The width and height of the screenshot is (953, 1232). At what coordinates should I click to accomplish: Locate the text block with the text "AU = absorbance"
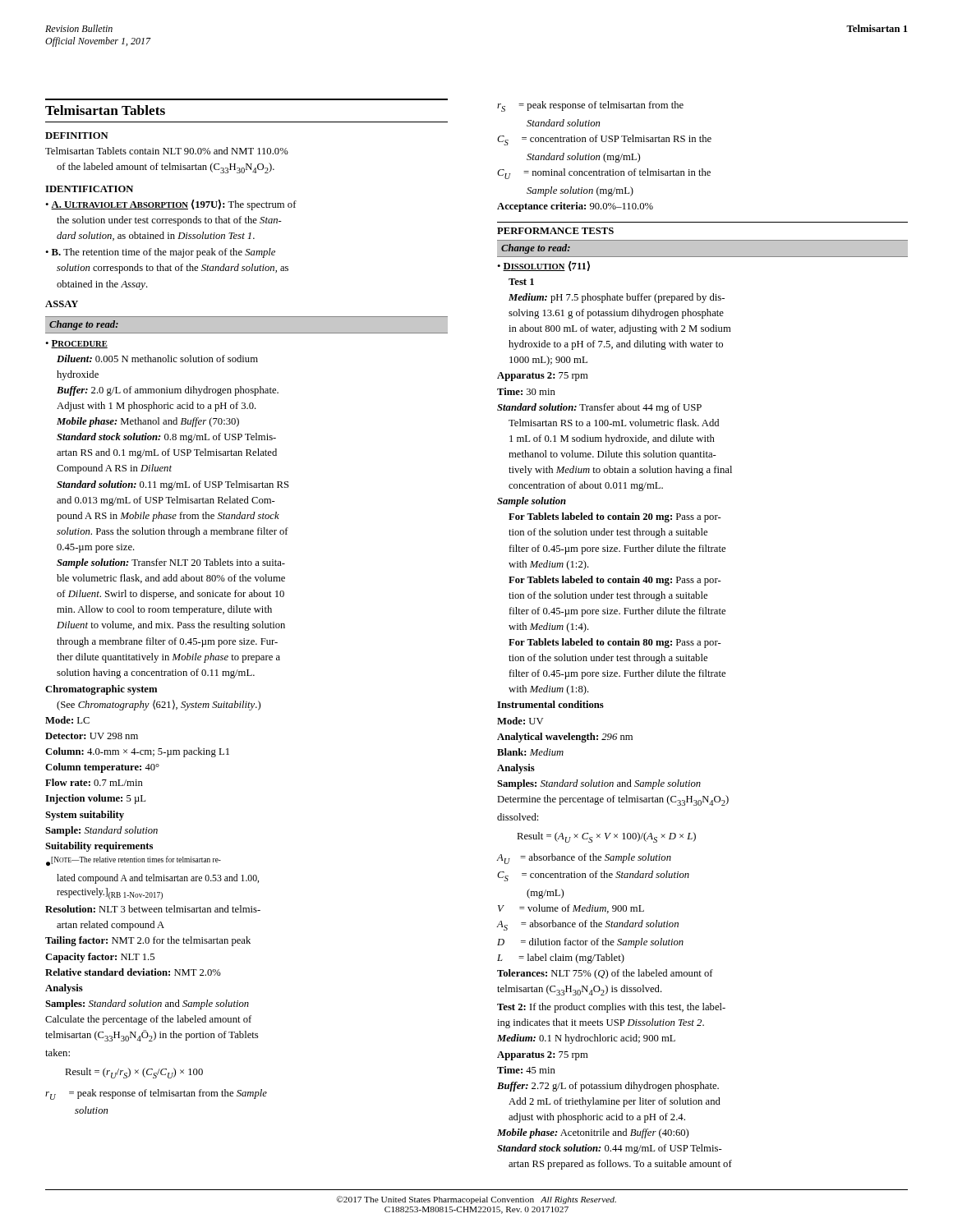702,1011
